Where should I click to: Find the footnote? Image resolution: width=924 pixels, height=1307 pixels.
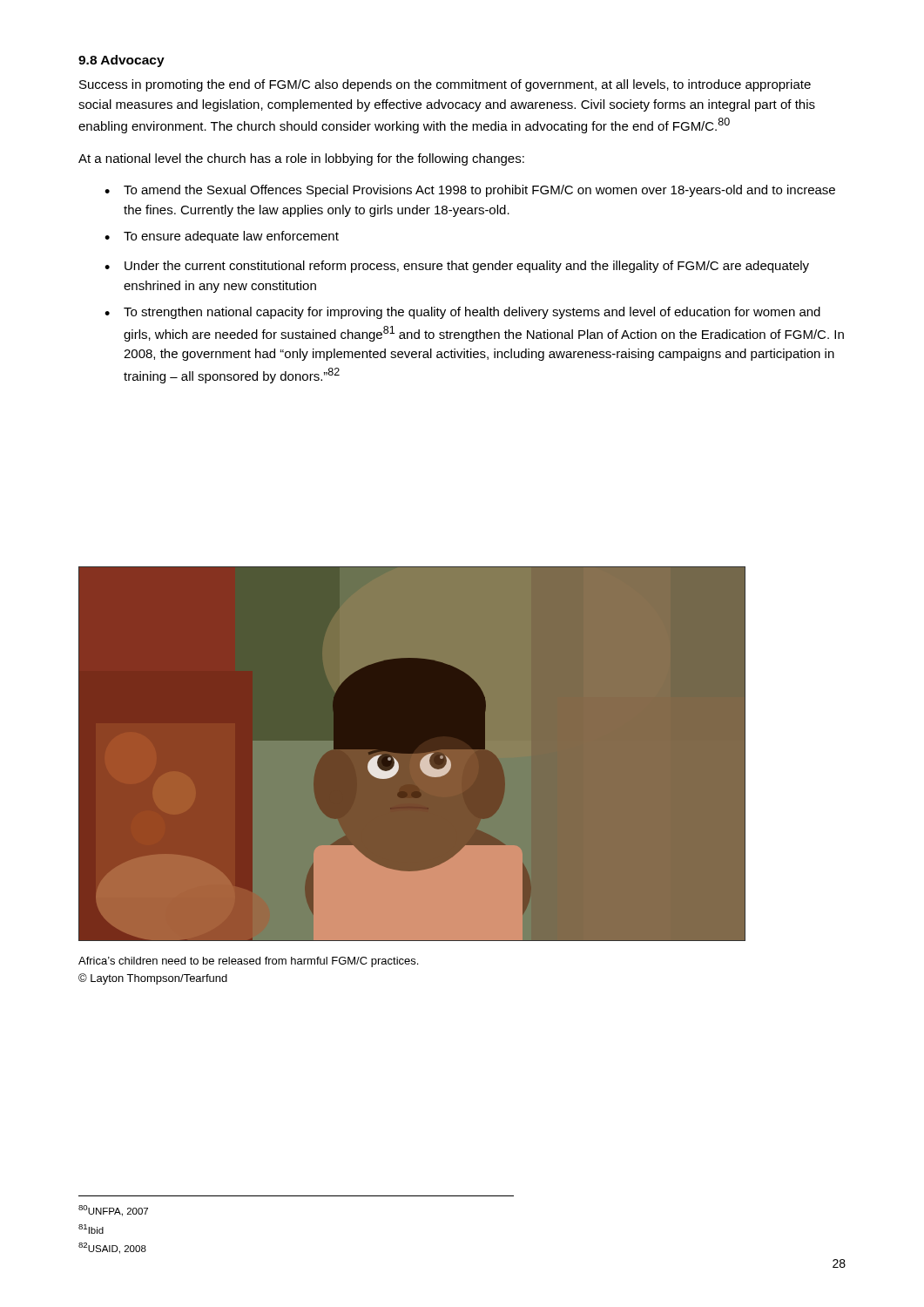coord(296,1229)
